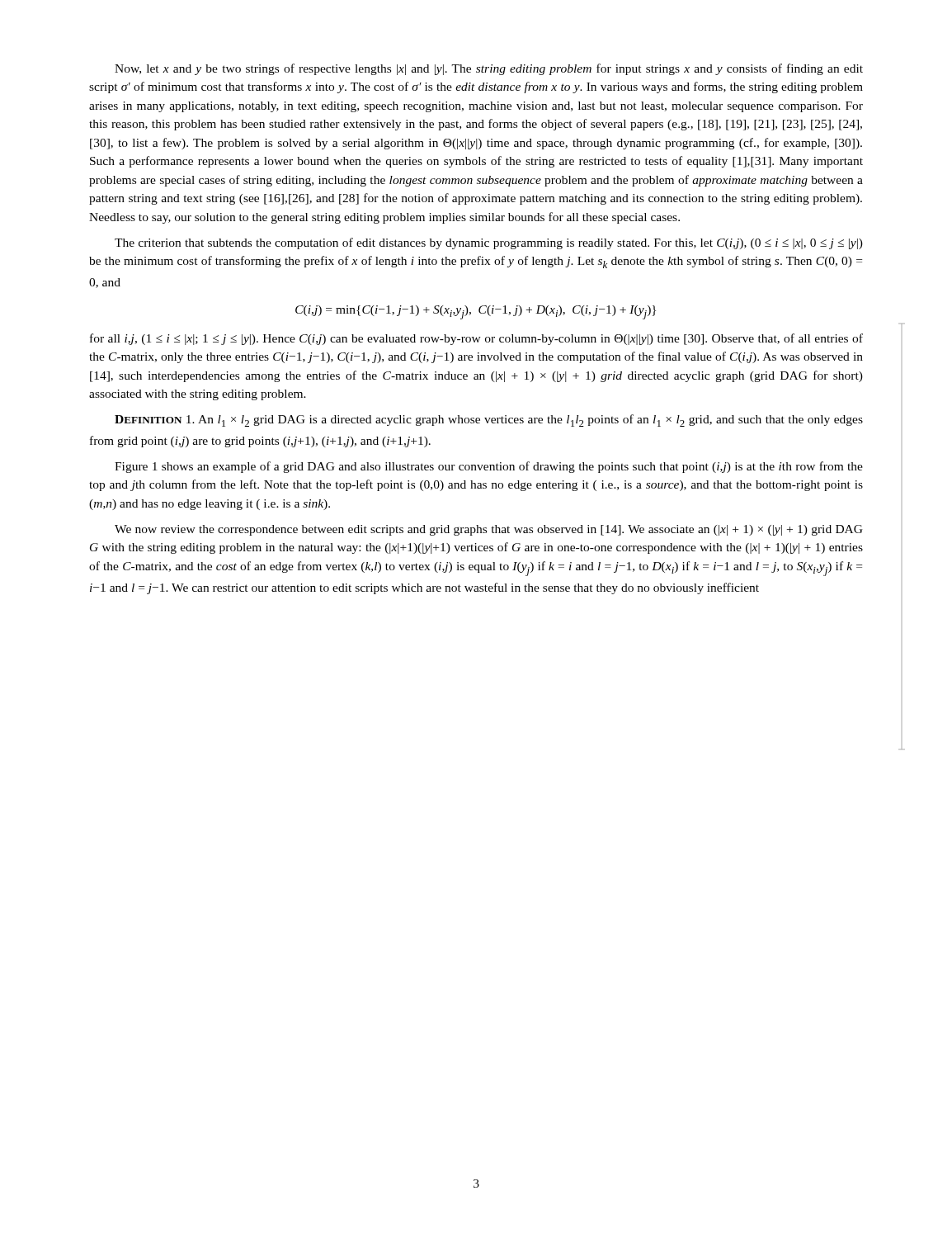This screenshot has width=952, height=1238.
Task: Where is the passage that starts "DEFINITION 1. An l1 × l2 grid"?
Action: click(476, 430)
